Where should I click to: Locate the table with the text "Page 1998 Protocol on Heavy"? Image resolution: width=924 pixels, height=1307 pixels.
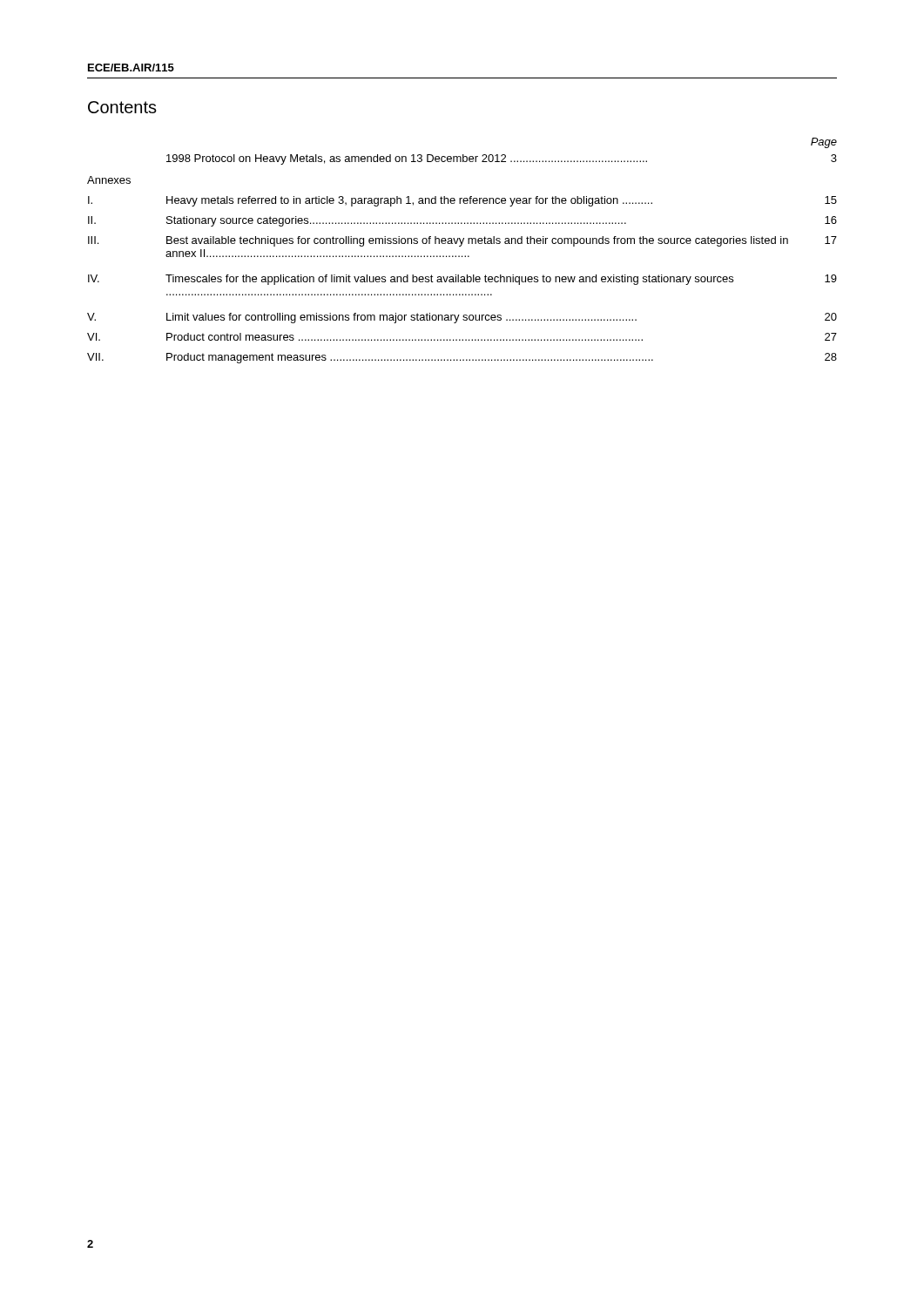pyautogui.click(x=462, y=252)
